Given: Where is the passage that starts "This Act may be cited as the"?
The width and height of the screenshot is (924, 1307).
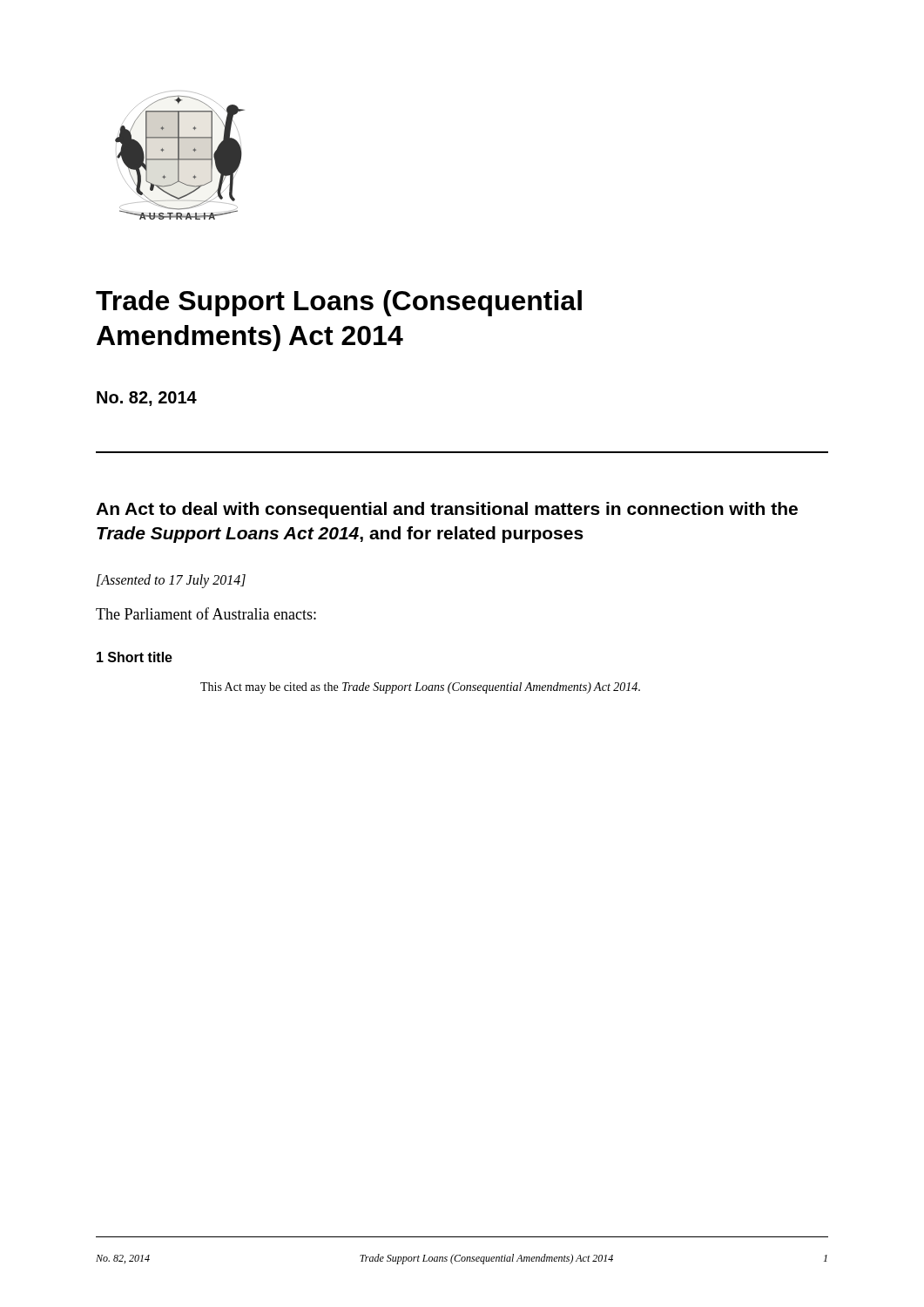Looking at the screenshot, I should [514, 687].
